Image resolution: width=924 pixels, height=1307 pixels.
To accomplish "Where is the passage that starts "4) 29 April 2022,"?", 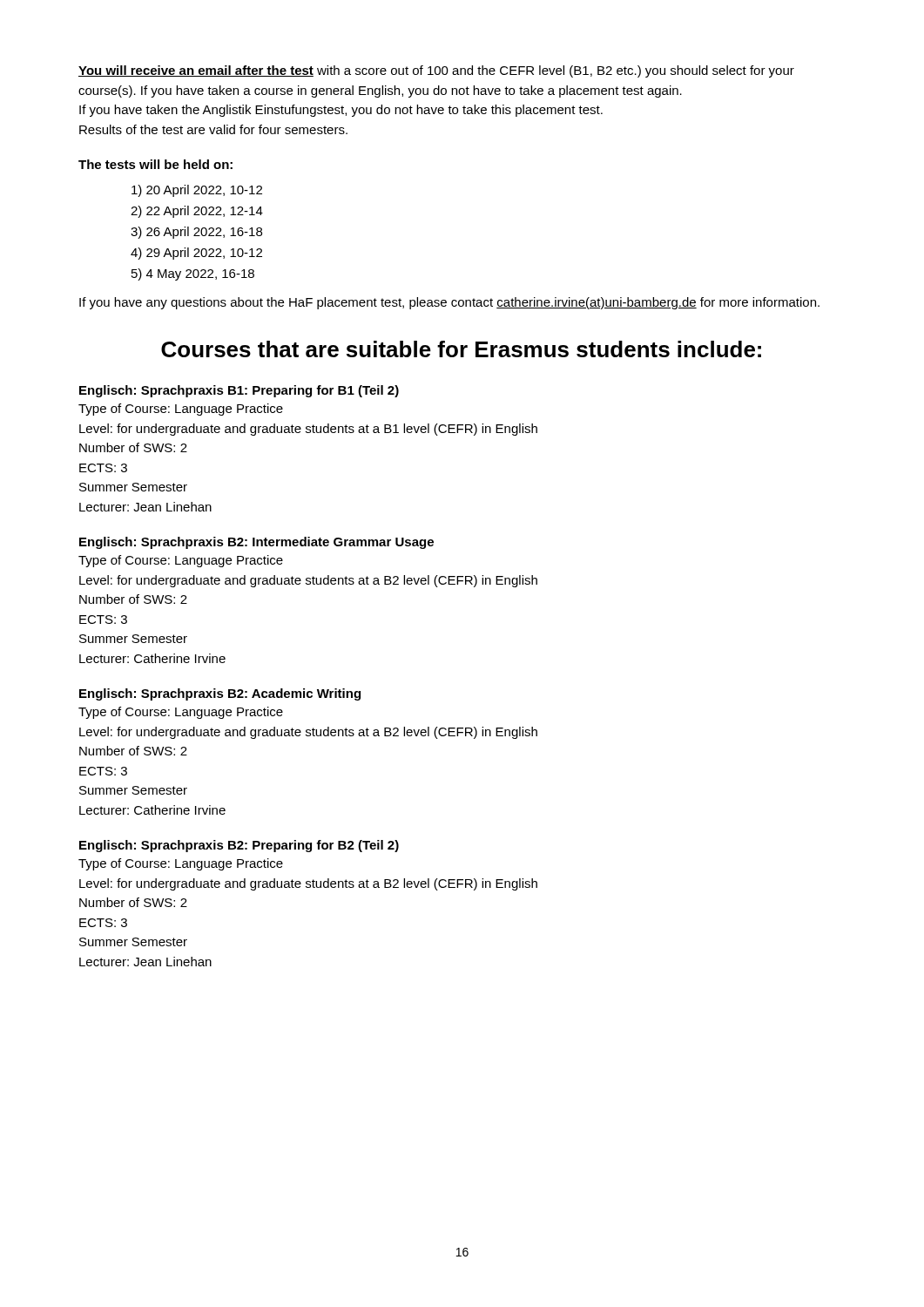I will click(197, 252).
